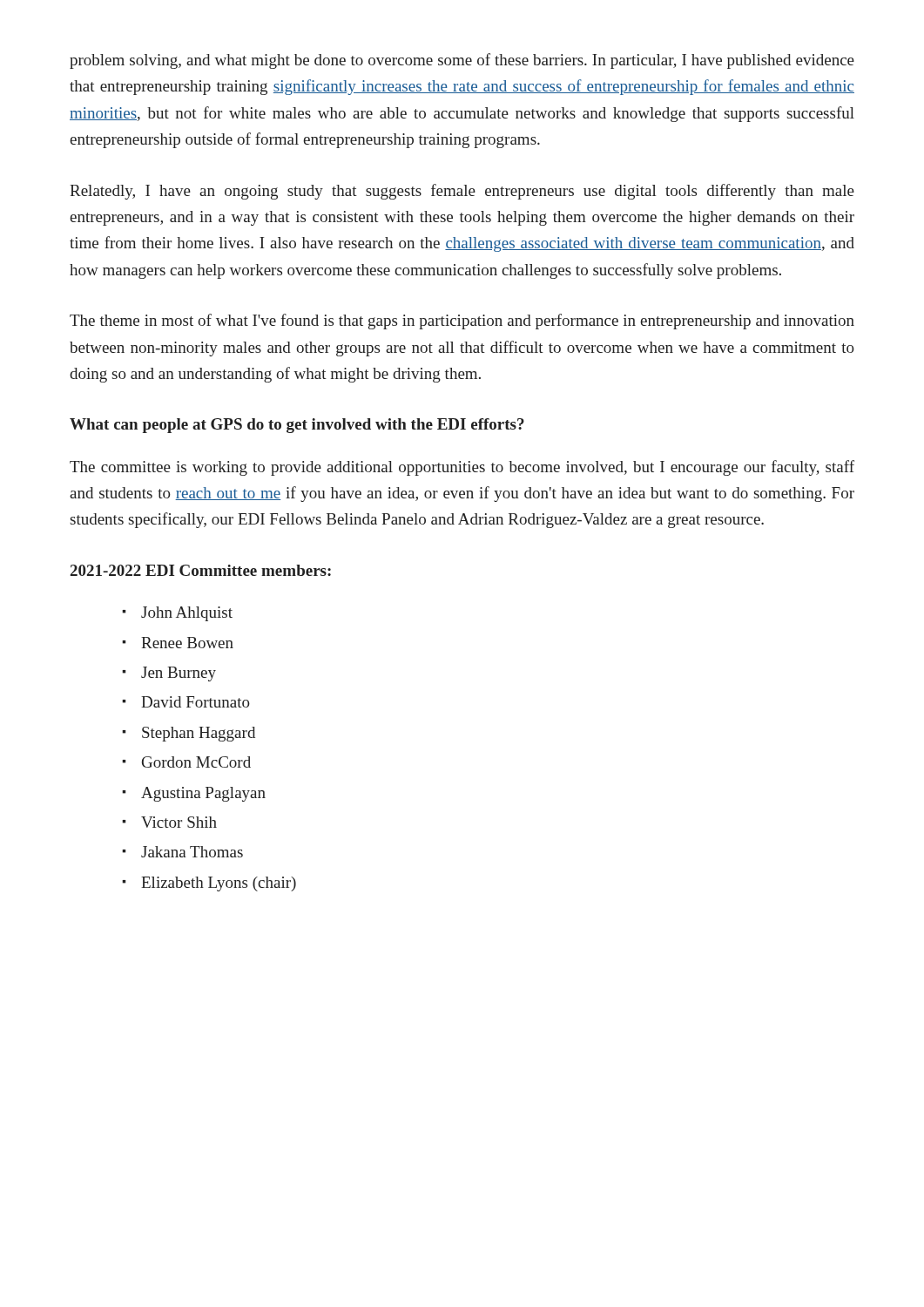Locate the text block starting "Jen Burney"
Image resolution: width=924 pixels, height=1307 pixels.
(179, 672)
